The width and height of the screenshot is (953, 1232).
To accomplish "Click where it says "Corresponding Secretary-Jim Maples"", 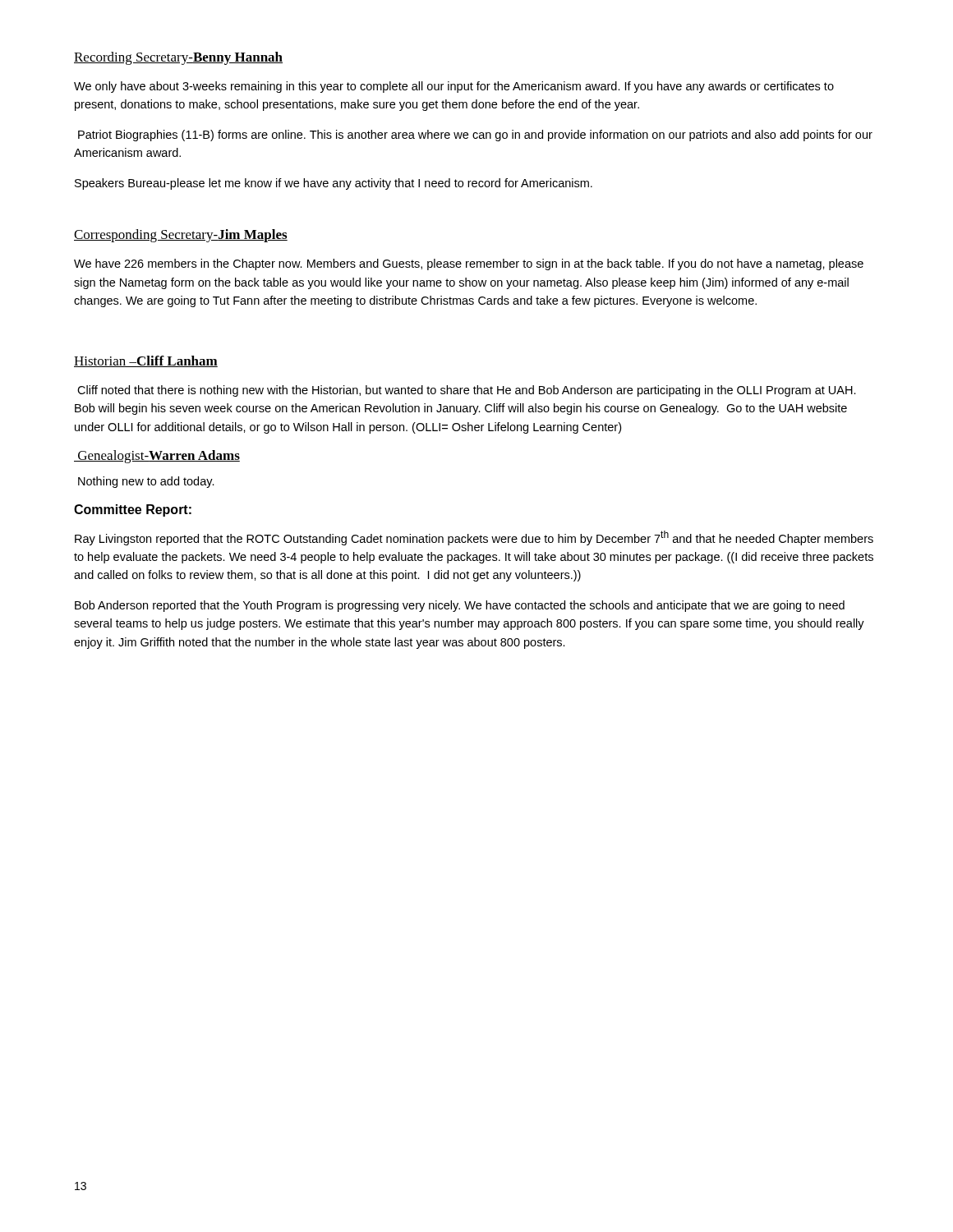I will coord(181,235).
